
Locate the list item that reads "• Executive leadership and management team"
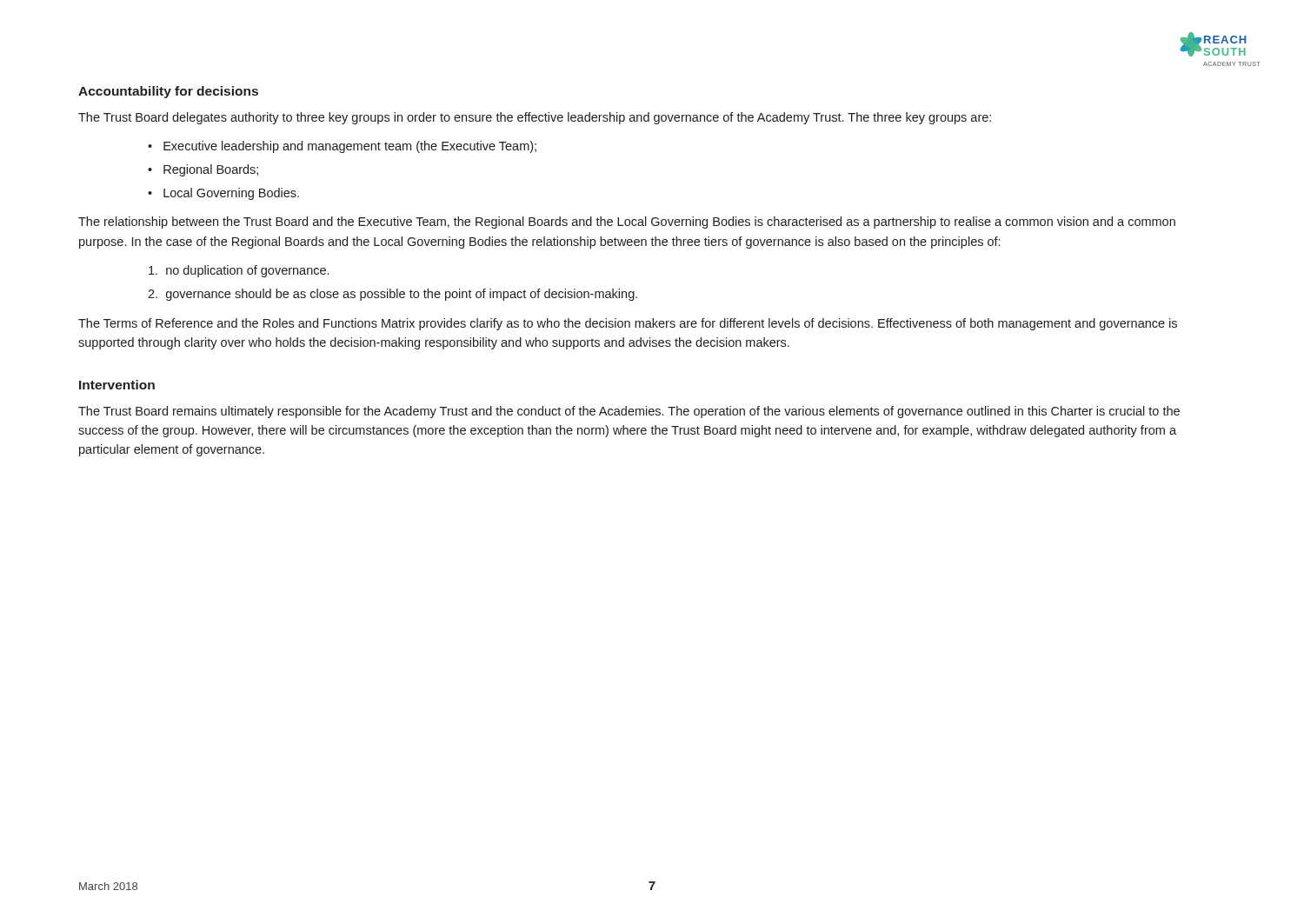(x=343, y=146)
